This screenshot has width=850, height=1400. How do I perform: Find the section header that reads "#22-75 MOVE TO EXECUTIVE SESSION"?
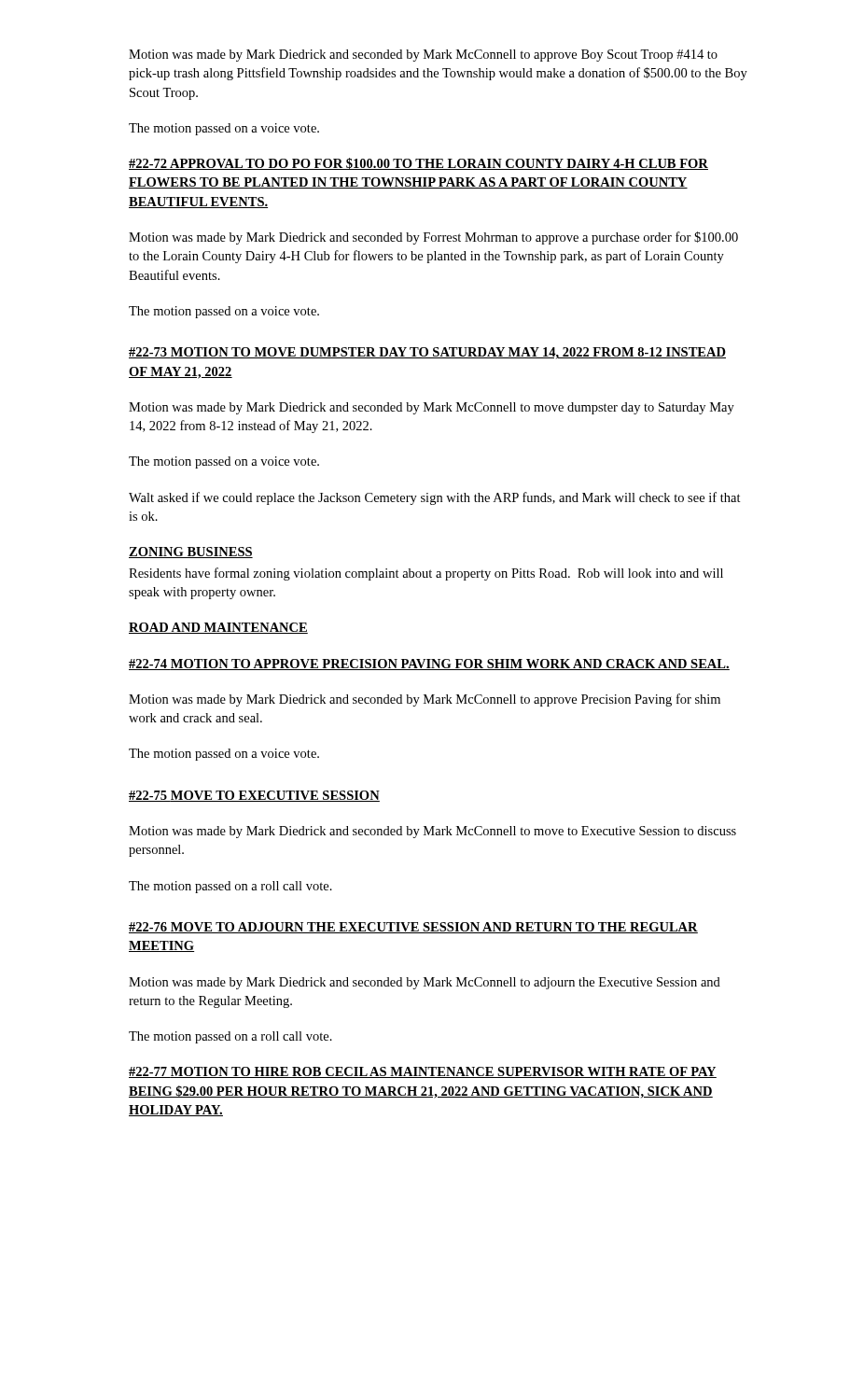point(254,795)
